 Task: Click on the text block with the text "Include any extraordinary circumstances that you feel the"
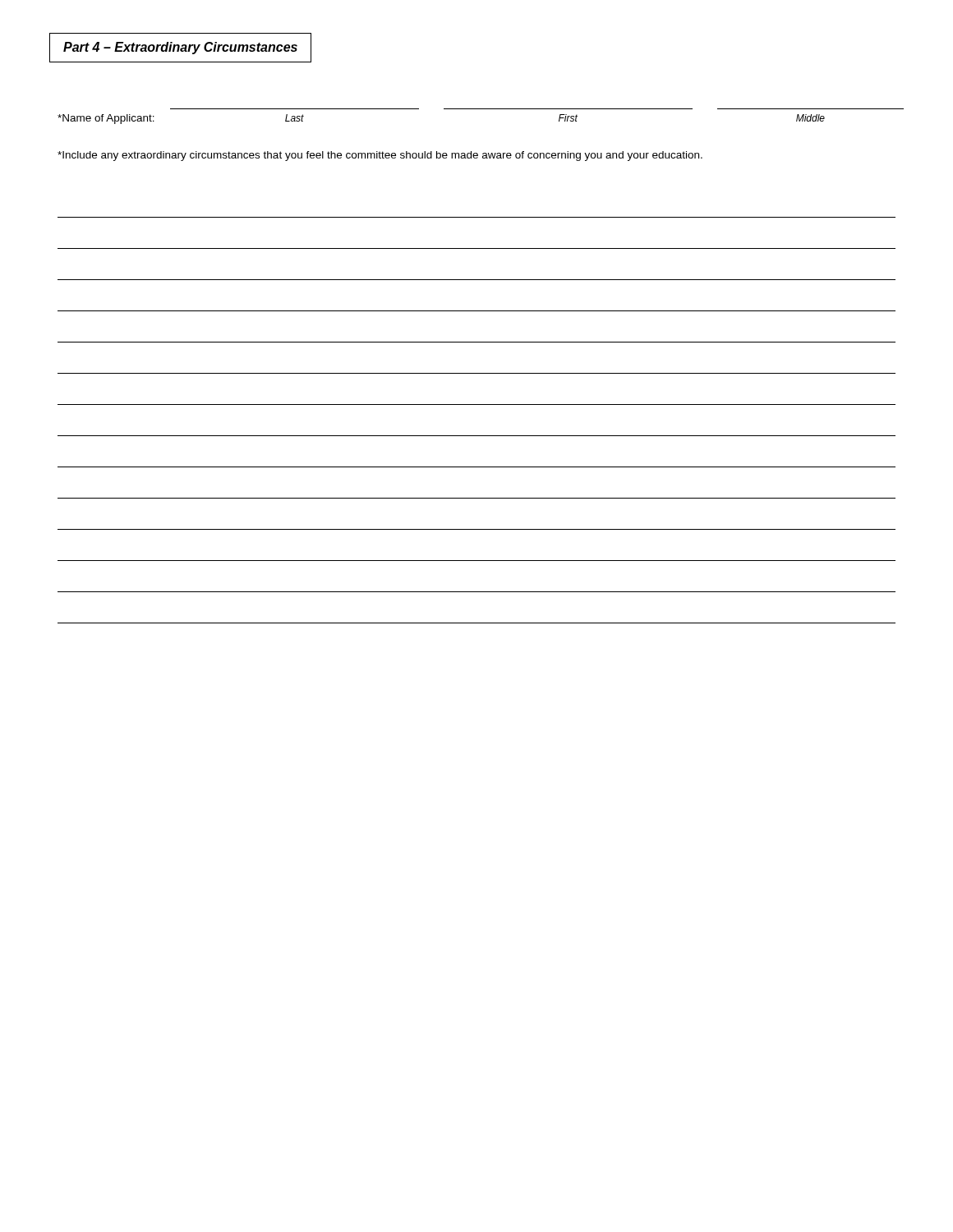tap(380, 155)
